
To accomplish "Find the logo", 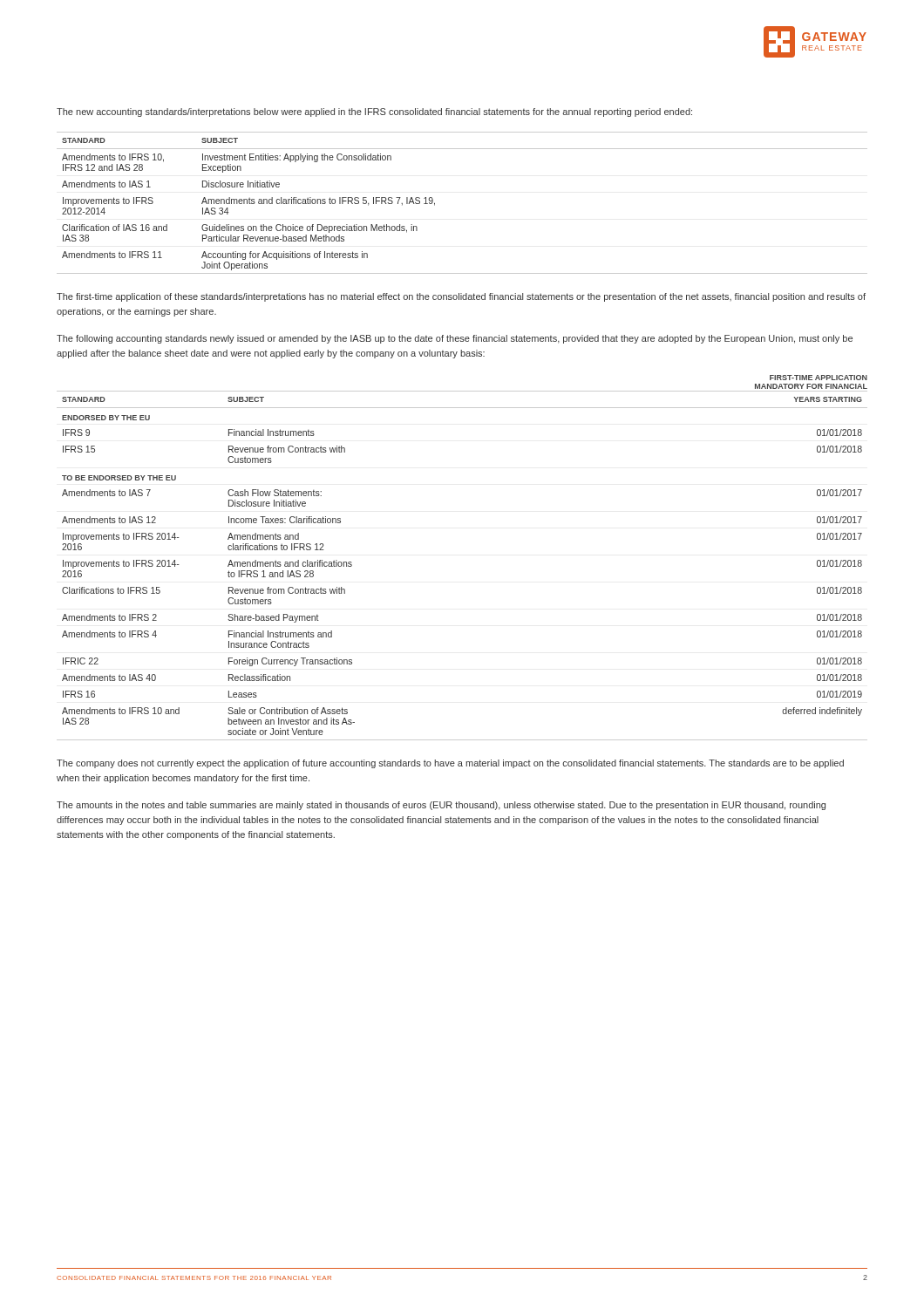I will tap(815, 42).
